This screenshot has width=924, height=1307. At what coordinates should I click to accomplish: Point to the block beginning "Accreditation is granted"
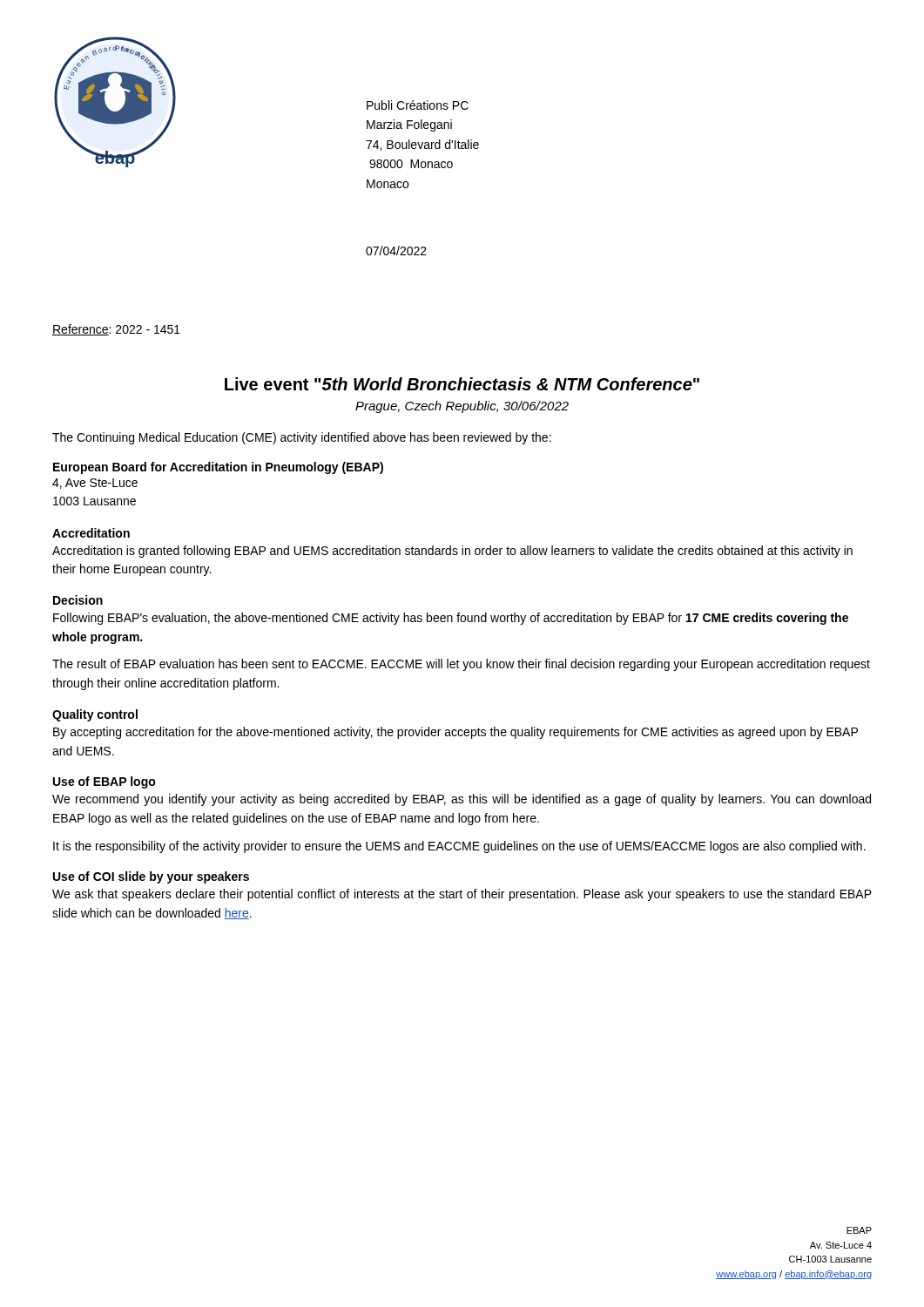point(453,560)
